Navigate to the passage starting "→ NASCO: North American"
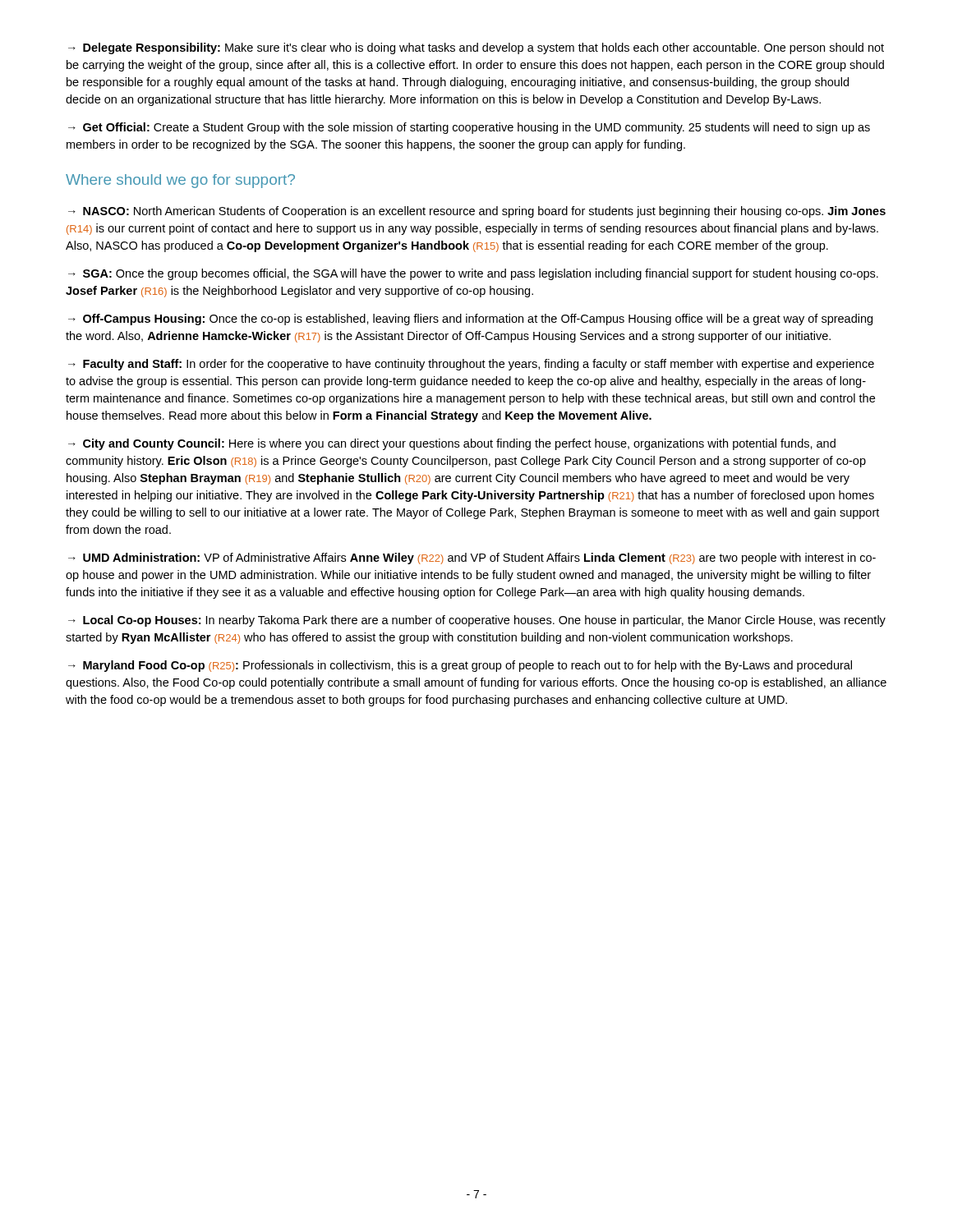The width and height of the screenshot is (953, 1232). (x=476, y=228)
